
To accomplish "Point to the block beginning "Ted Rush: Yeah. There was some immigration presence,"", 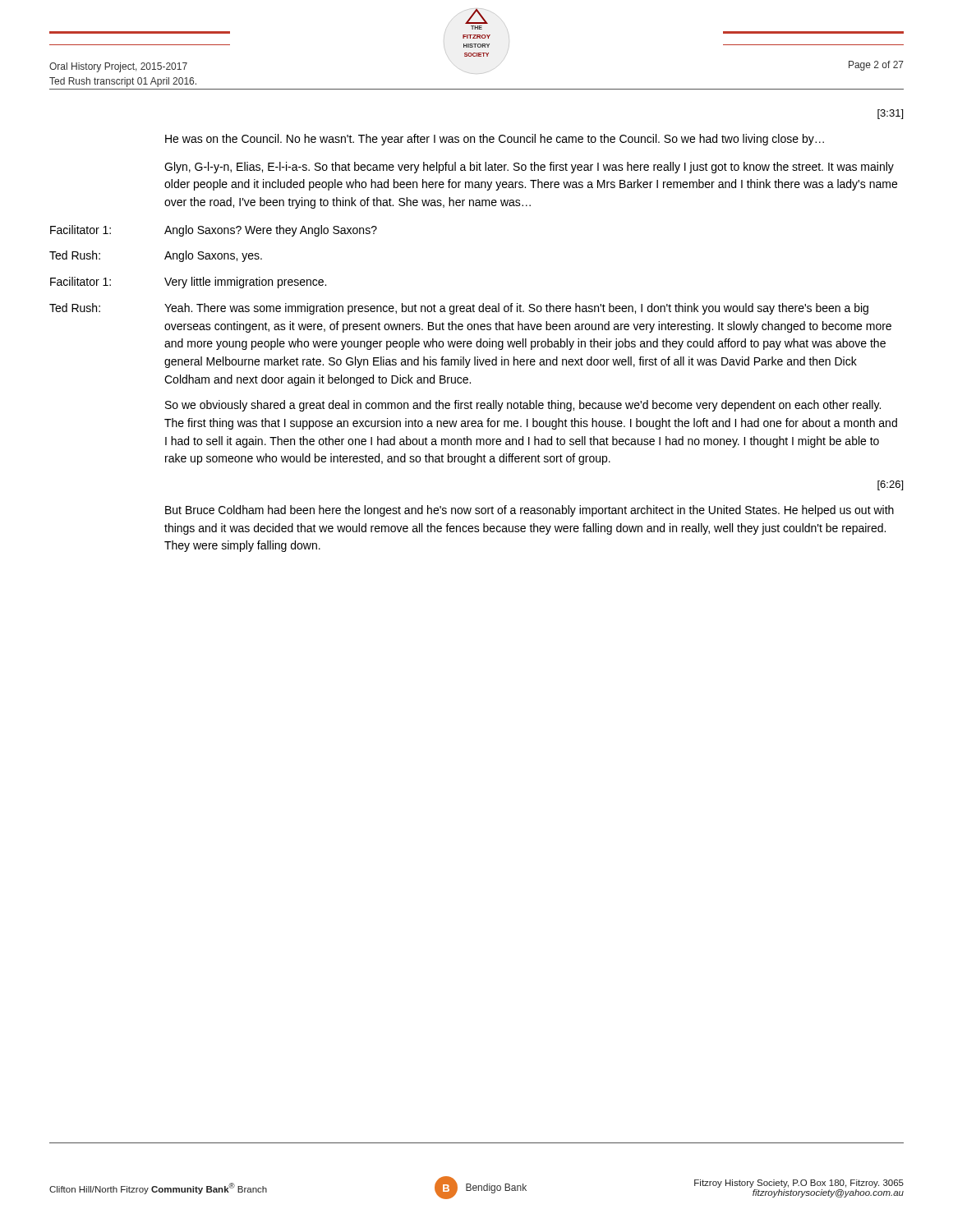I will tap(476, 344).
